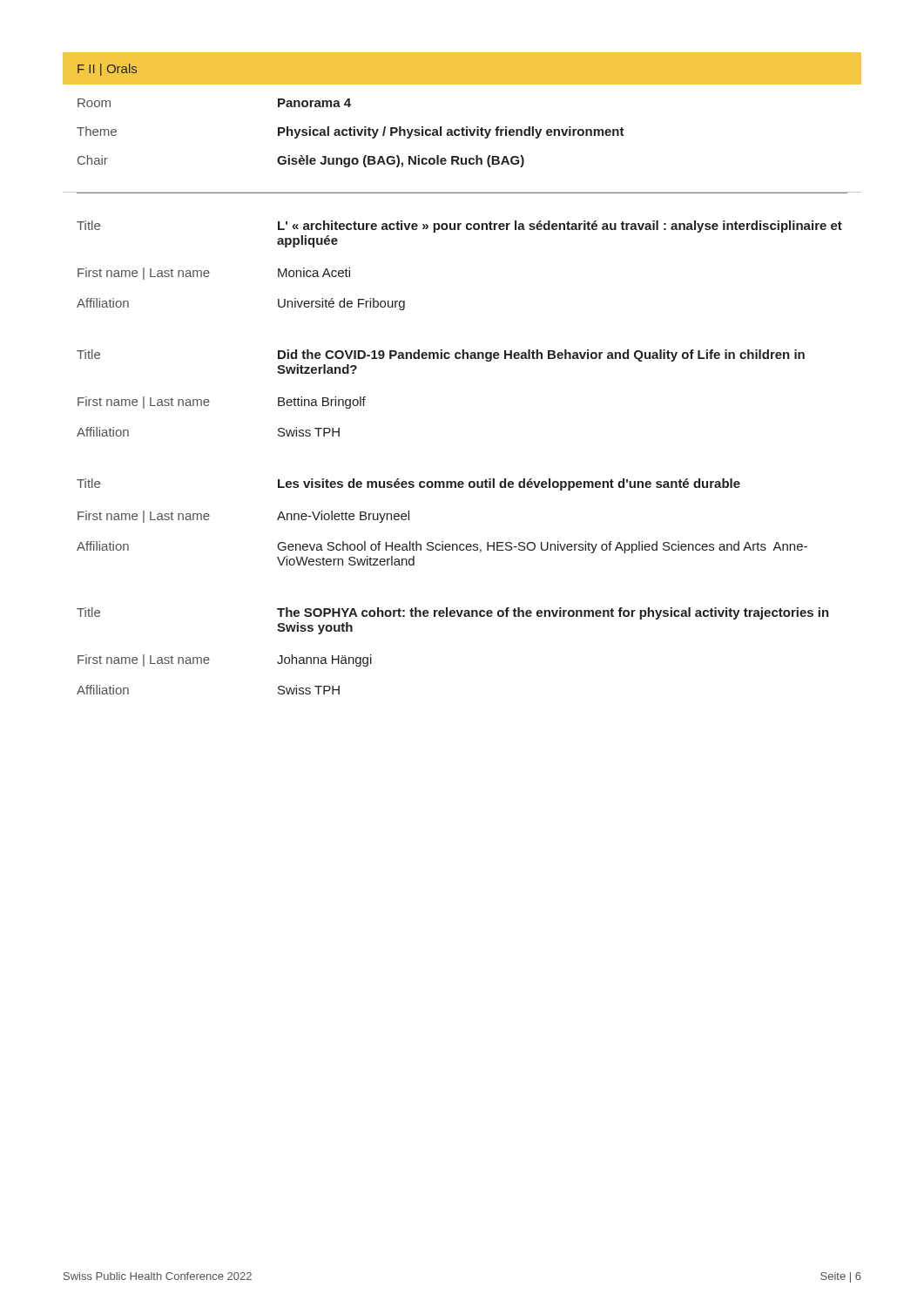Viewport: 924px width, 1307px height.
Task: Navigate to the region starting "F II | Orals"
Action: coord(107,68)
